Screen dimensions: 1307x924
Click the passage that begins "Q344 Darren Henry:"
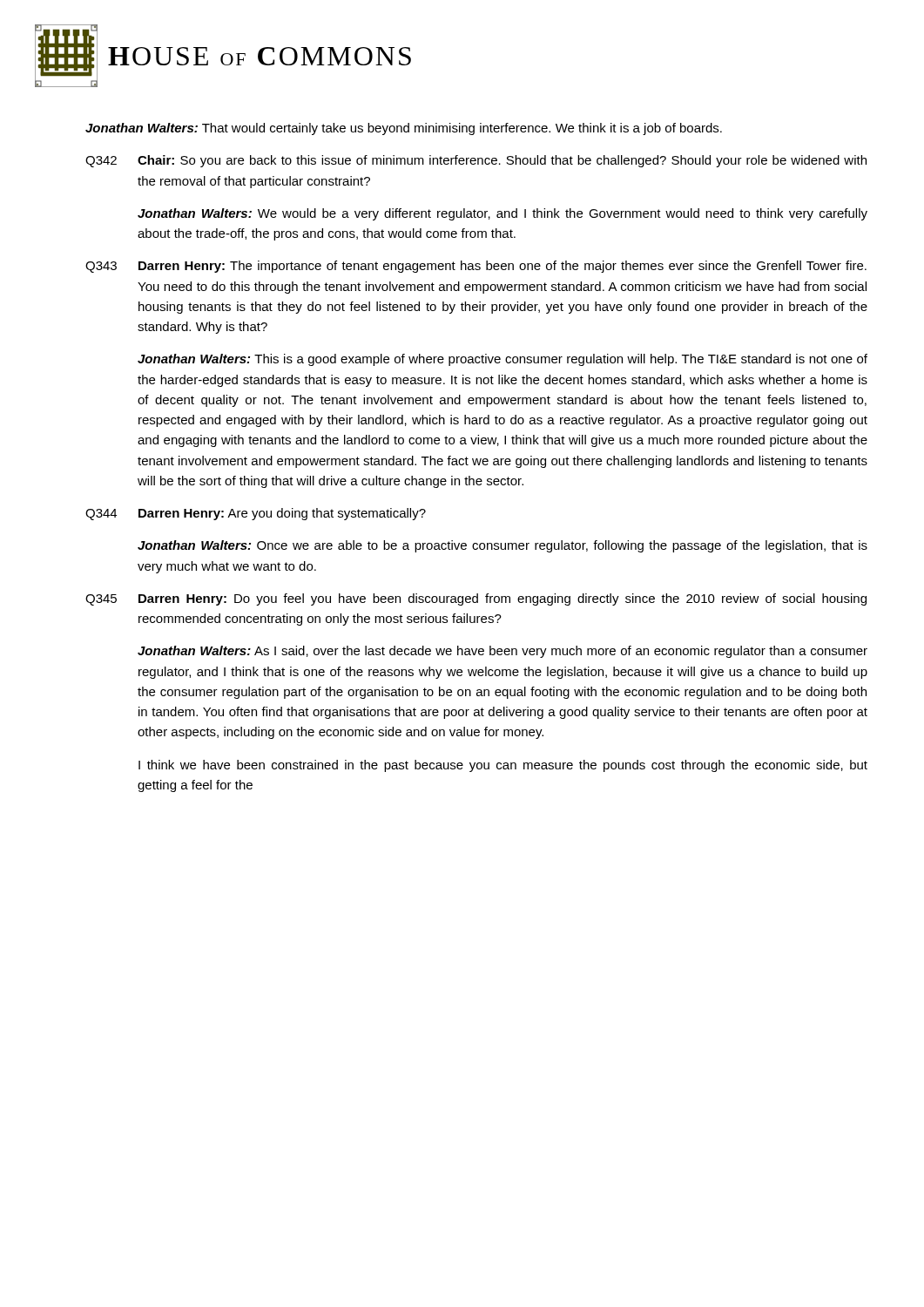tap(256, 514)
